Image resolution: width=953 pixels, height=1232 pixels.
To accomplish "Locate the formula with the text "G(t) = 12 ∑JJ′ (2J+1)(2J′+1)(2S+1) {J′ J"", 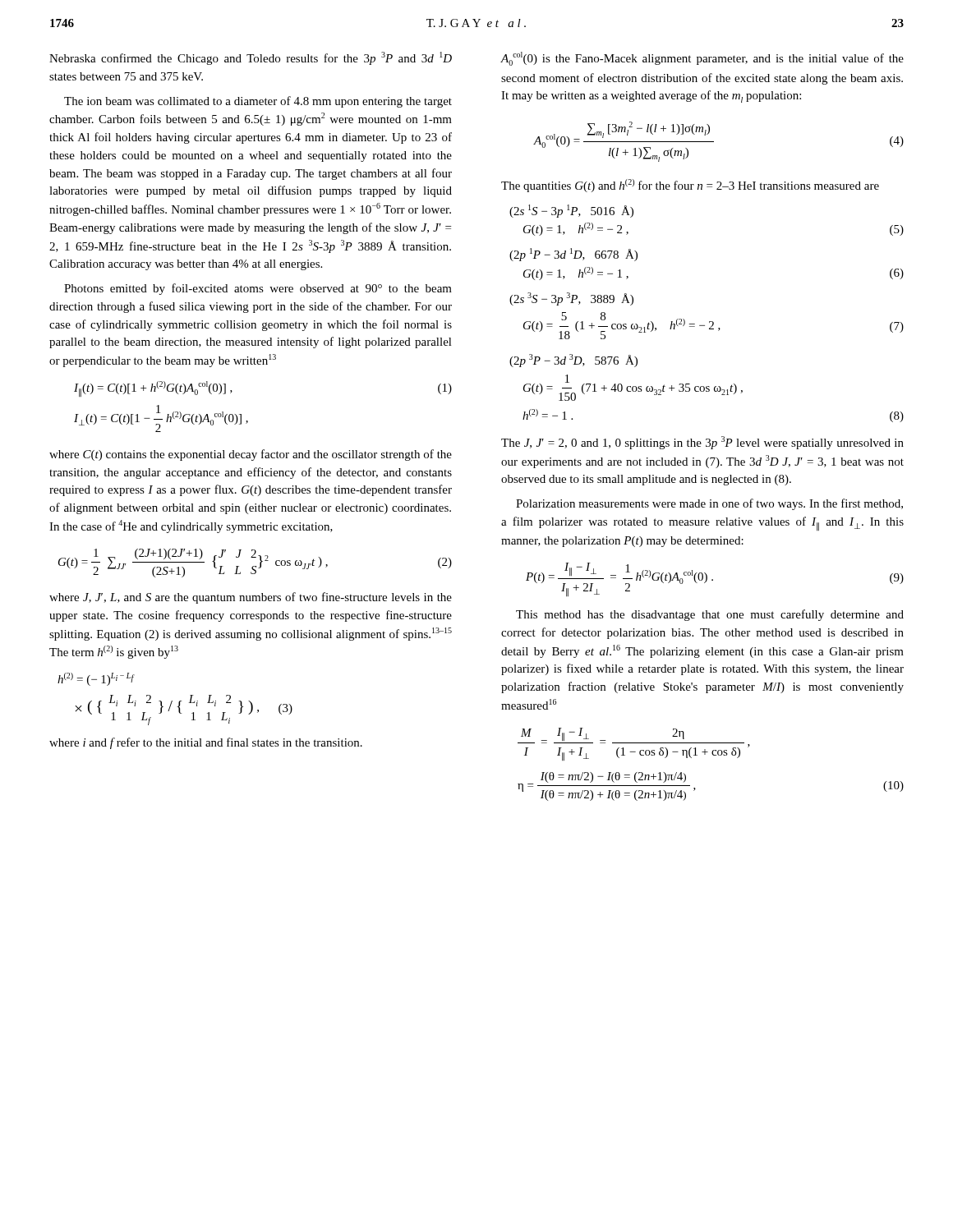I will tap(255, 562).
